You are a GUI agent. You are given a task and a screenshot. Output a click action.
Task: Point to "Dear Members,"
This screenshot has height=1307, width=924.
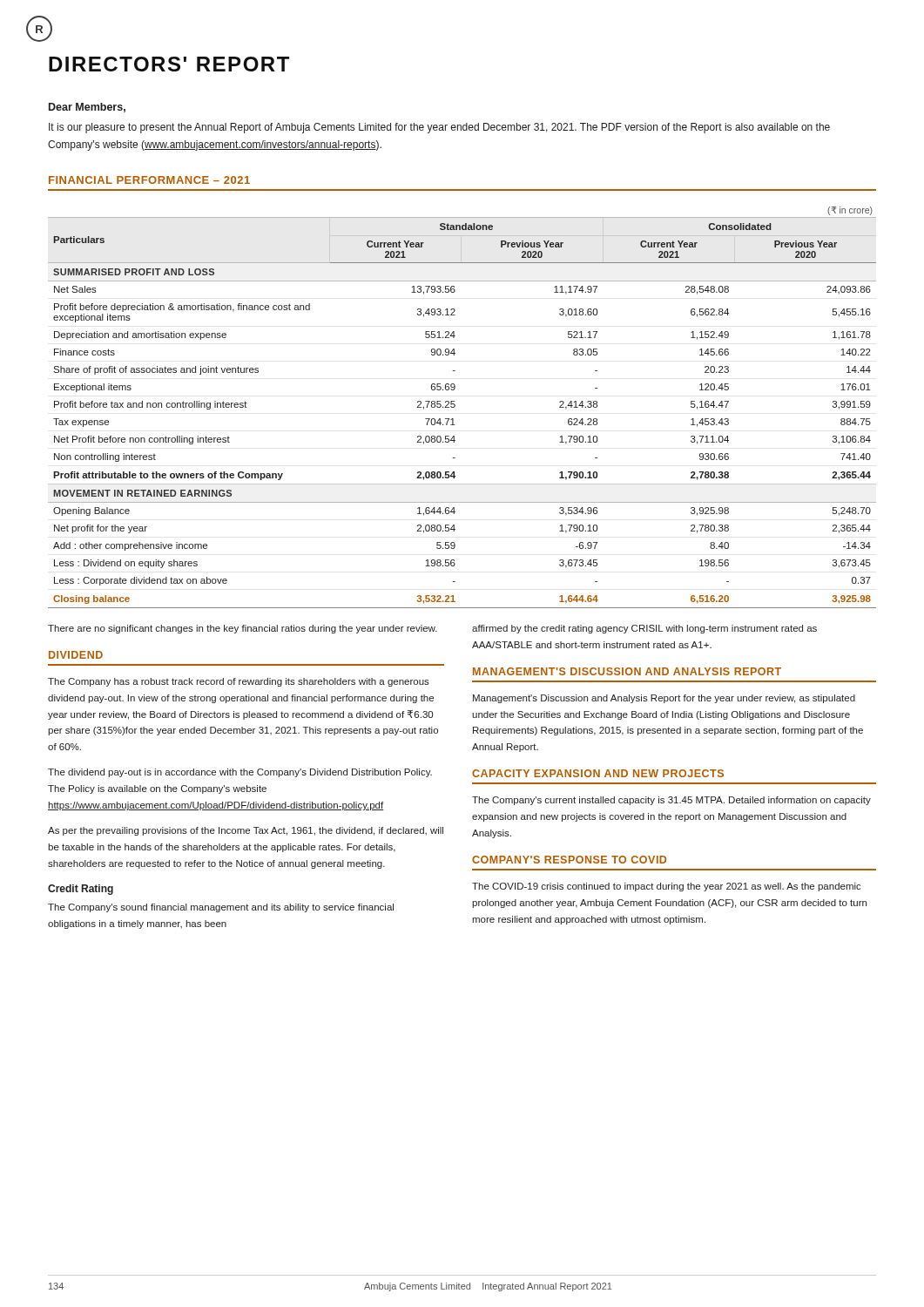pyautogui.click(x=87, y=107)
